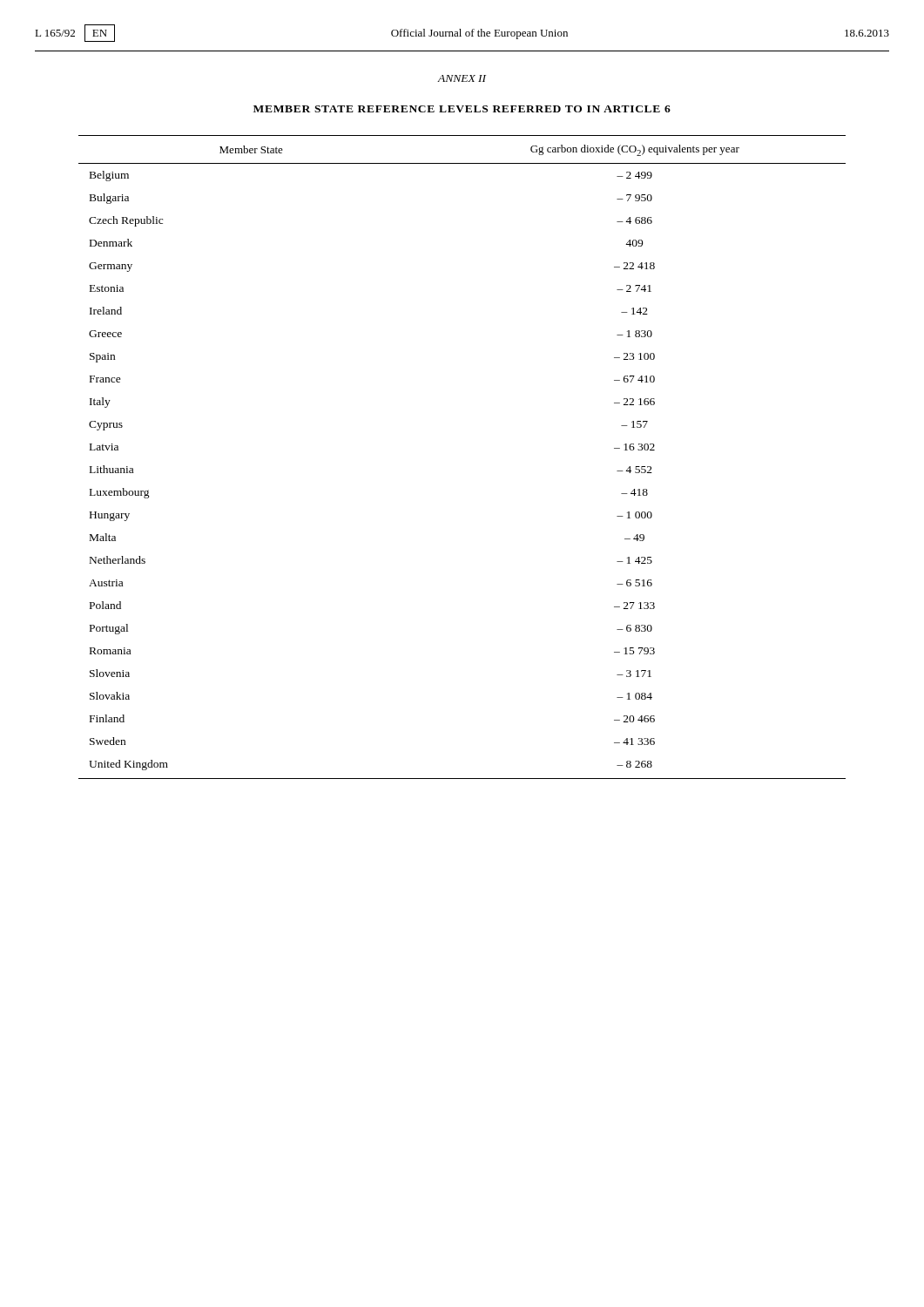Viewport: 924px width, 1307px height.
Task: Navigate to the text starting "ANNEX II"
Action: pos(462,78)
